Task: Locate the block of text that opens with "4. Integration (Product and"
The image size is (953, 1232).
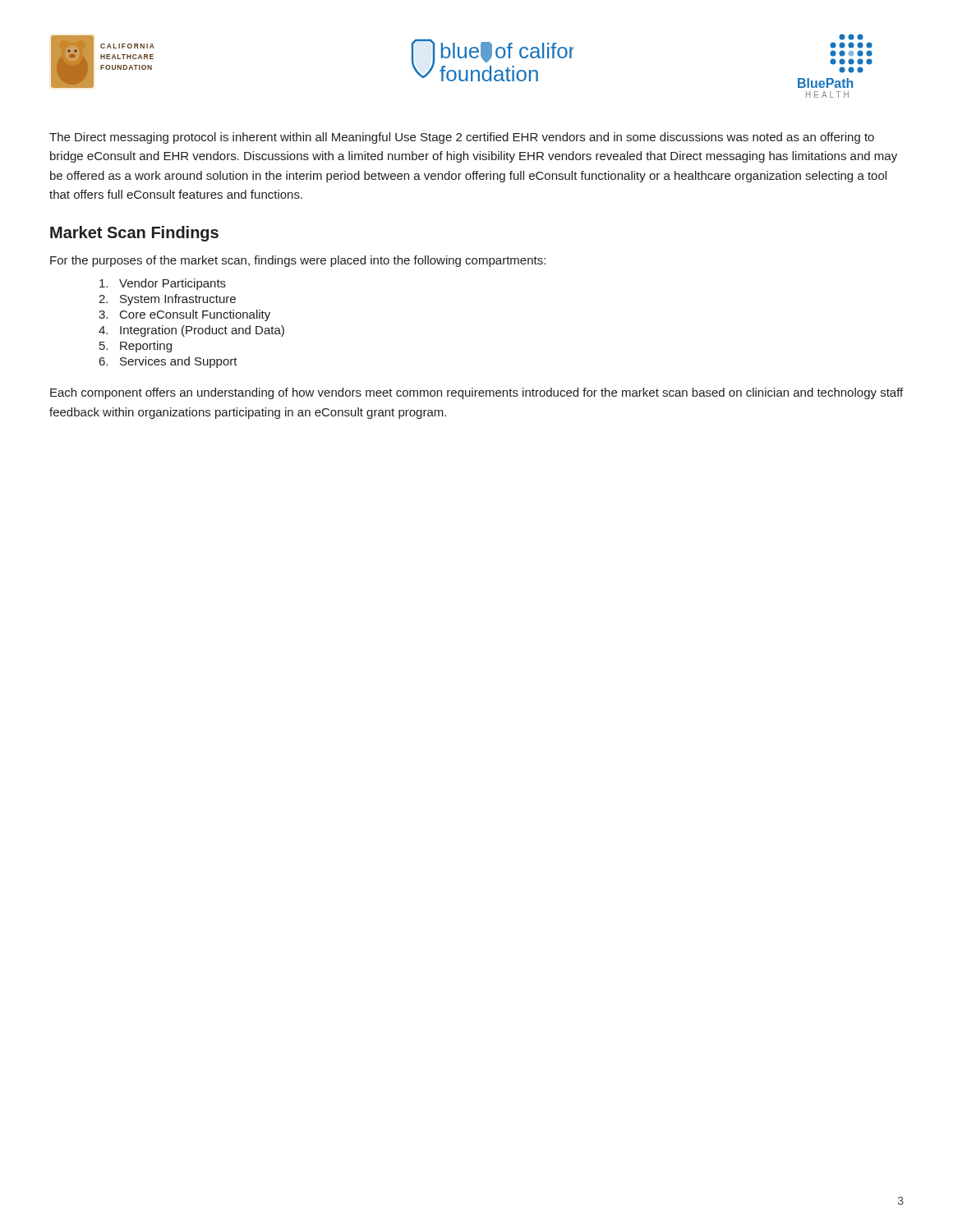Action: (192, 330)
